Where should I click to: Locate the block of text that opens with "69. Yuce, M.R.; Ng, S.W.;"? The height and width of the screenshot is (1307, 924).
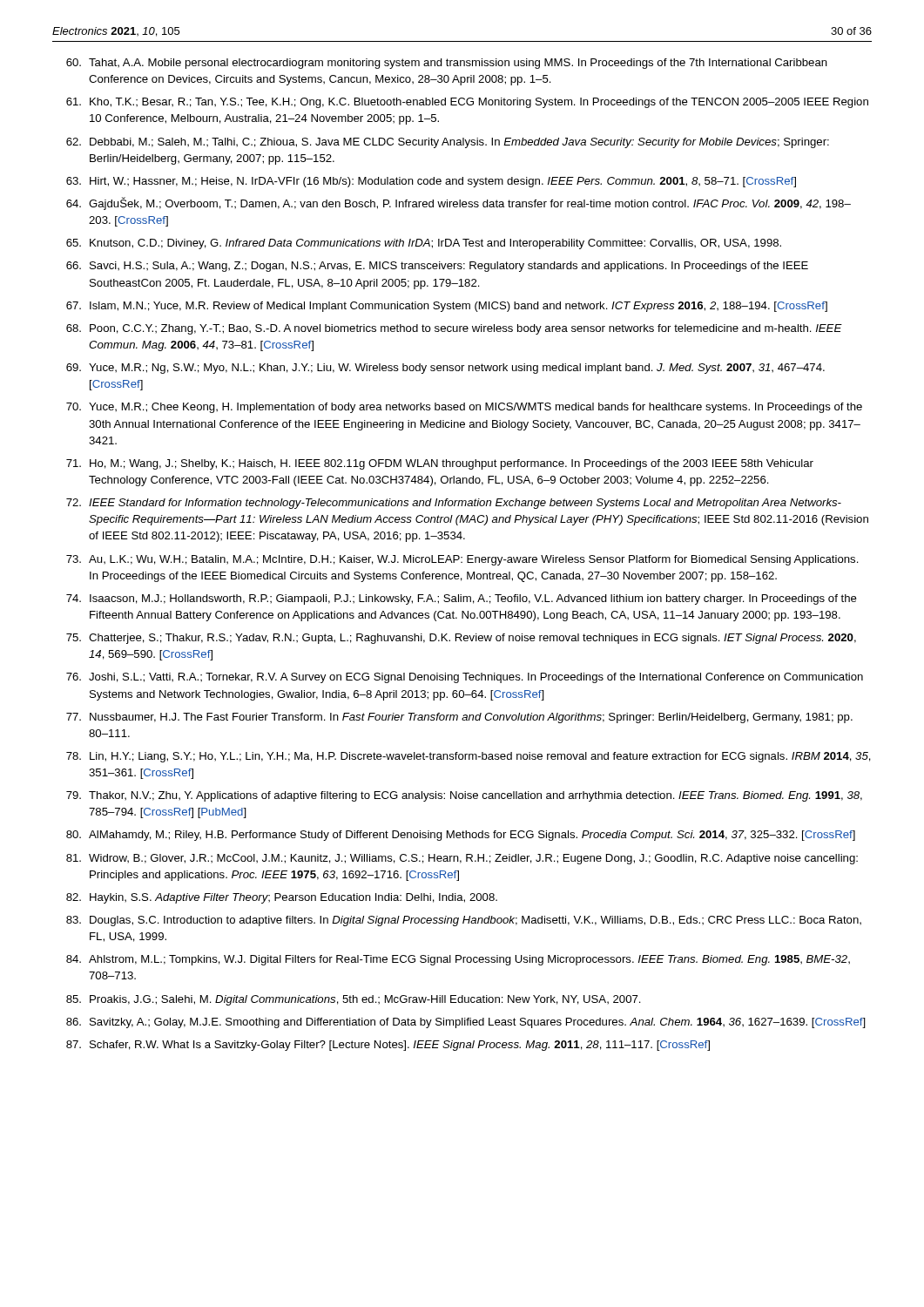[x=462, y=376]
